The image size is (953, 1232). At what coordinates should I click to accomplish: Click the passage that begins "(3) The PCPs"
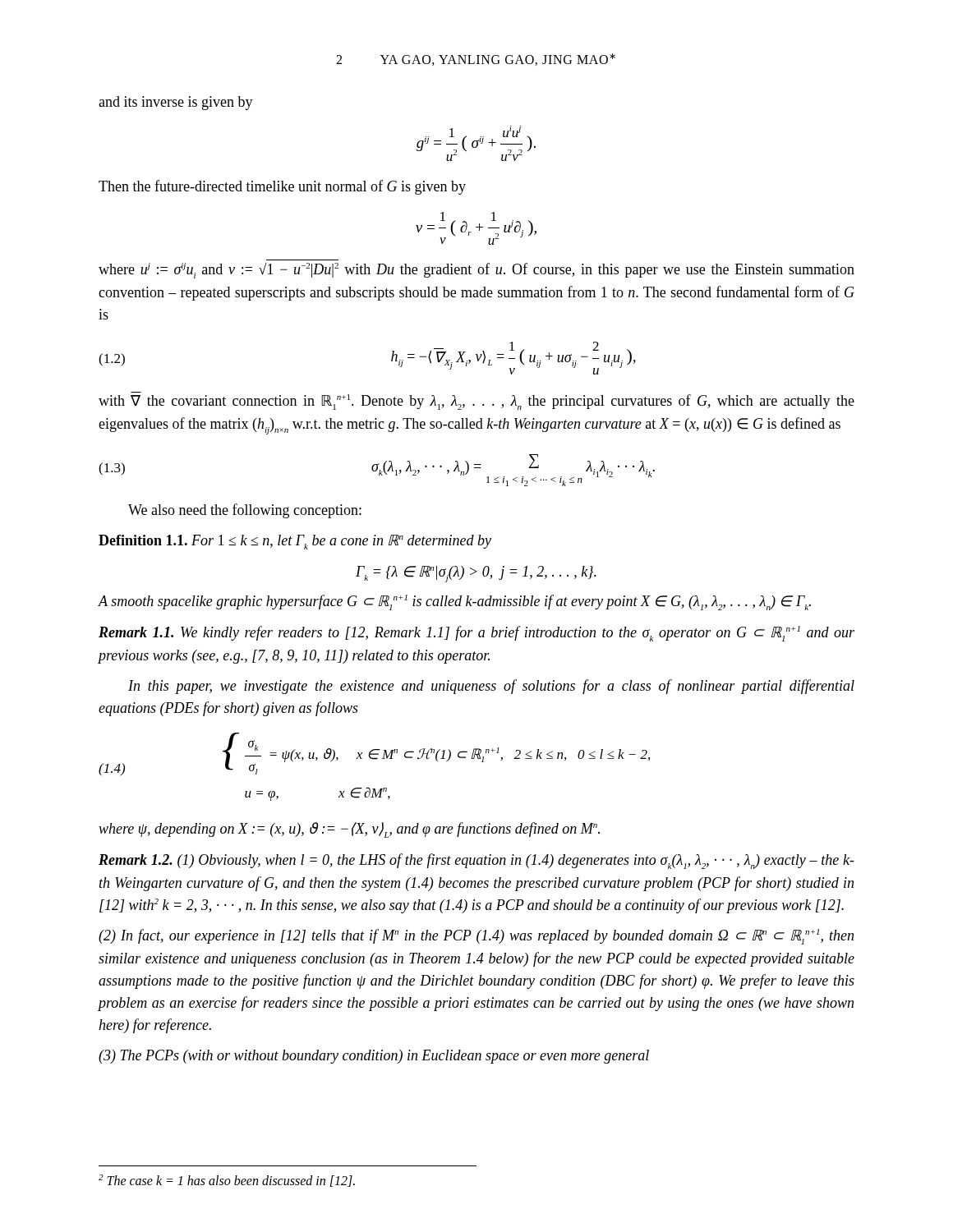click(x=374, y=1055)
